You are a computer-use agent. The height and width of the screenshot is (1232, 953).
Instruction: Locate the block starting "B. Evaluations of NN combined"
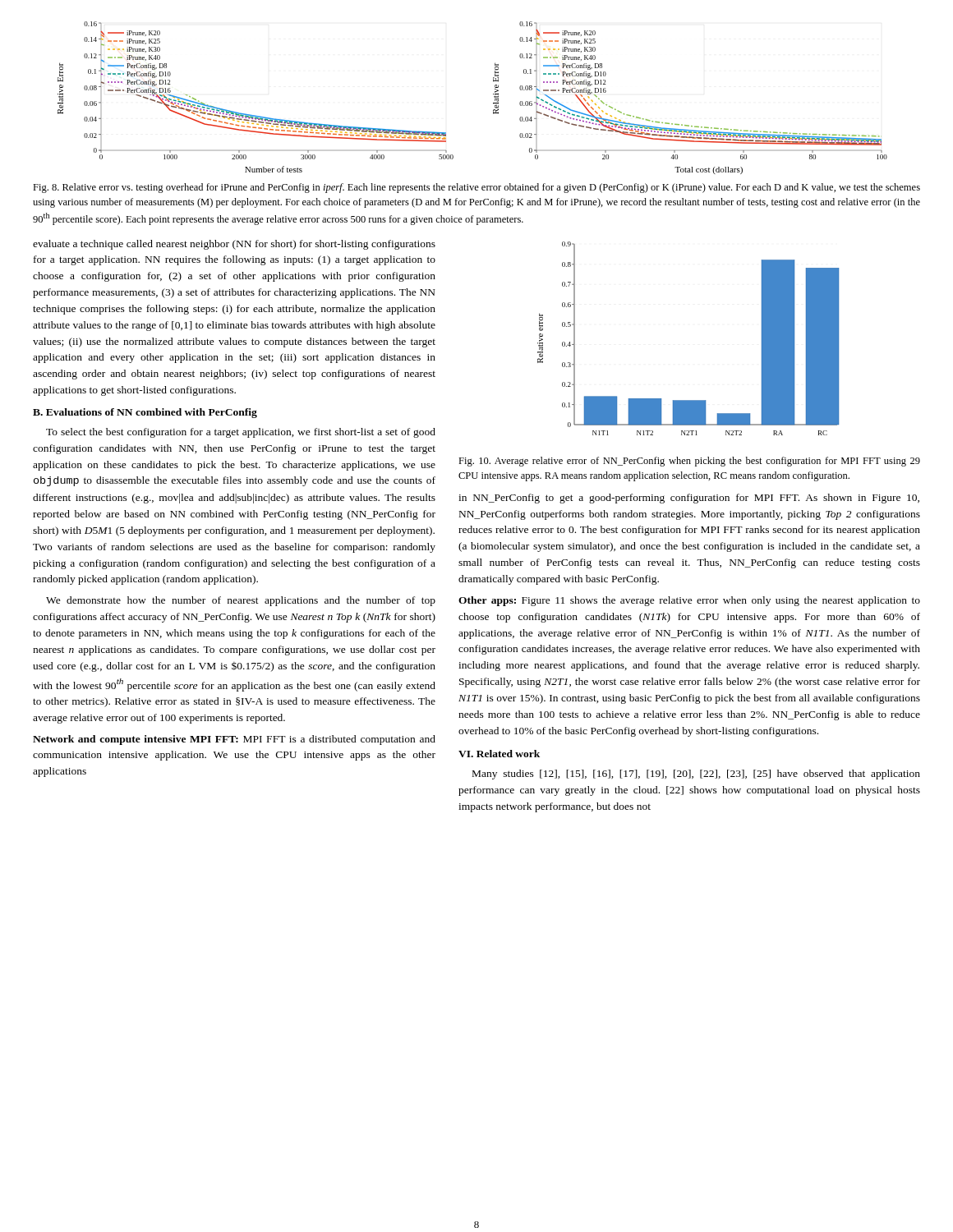point(145,412)
